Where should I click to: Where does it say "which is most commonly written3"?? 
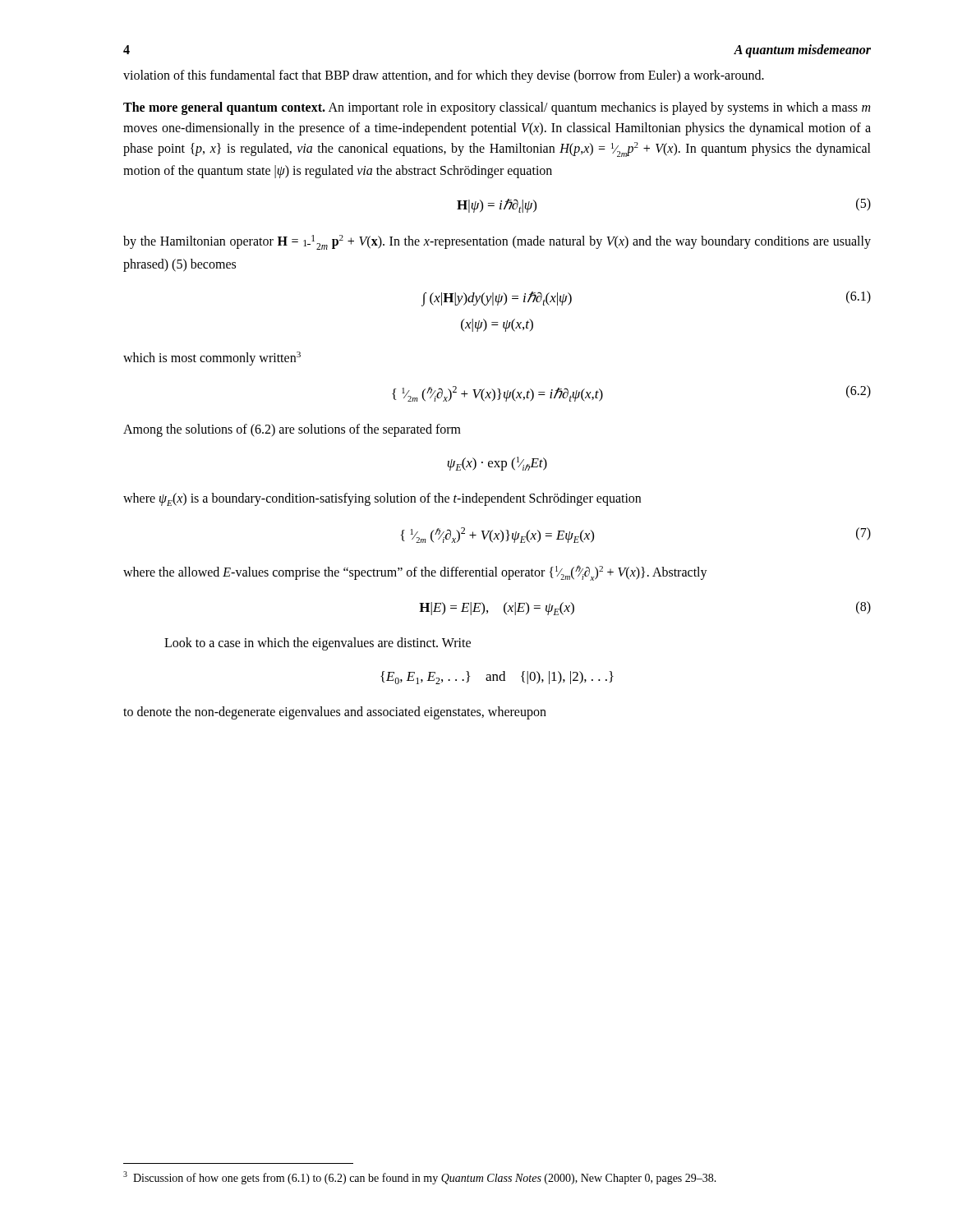pyautogui.click(x=212, y=357)
